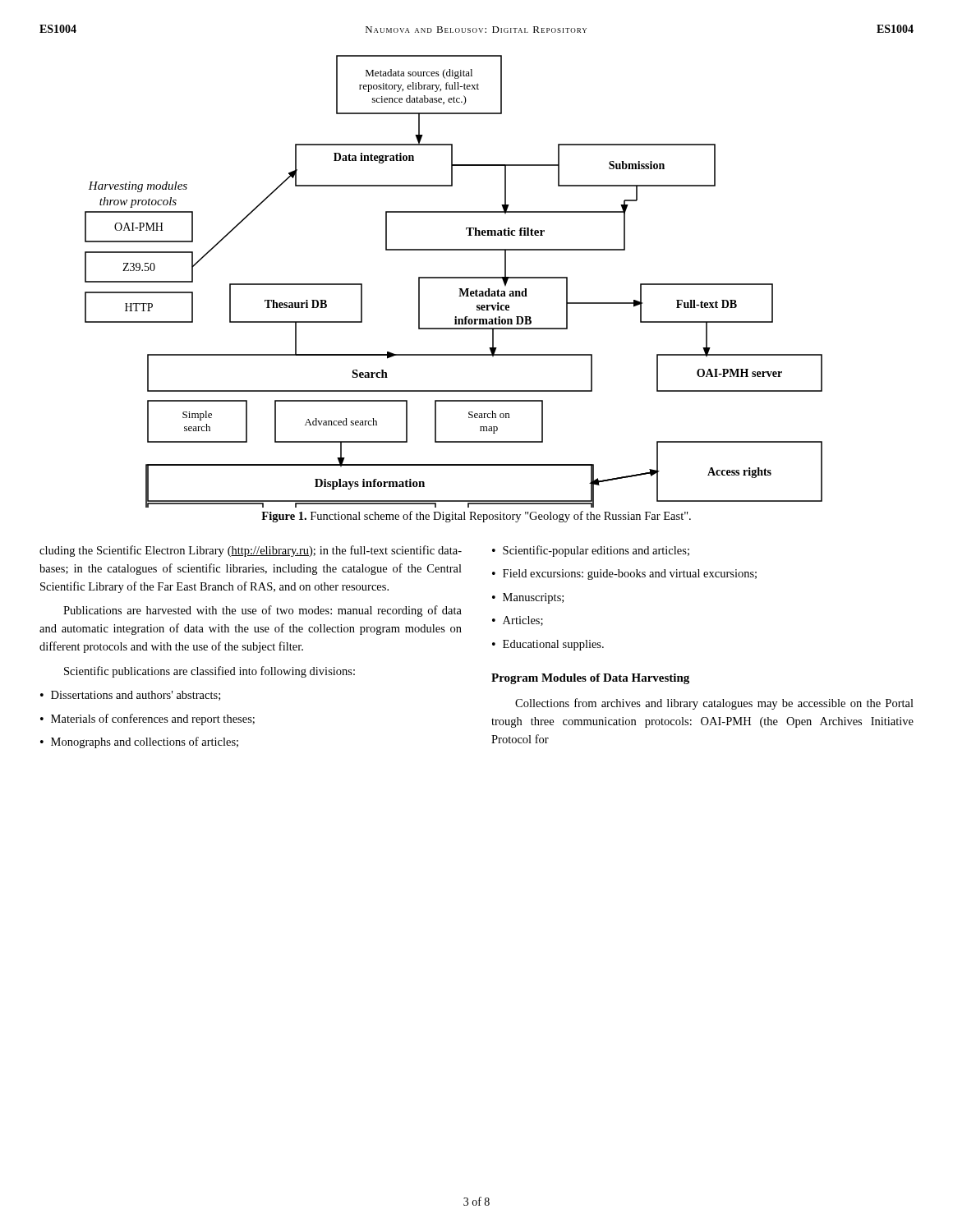Click on the list item with the text "•Dissertations and authors' abstracts;"

coord(130,696)
